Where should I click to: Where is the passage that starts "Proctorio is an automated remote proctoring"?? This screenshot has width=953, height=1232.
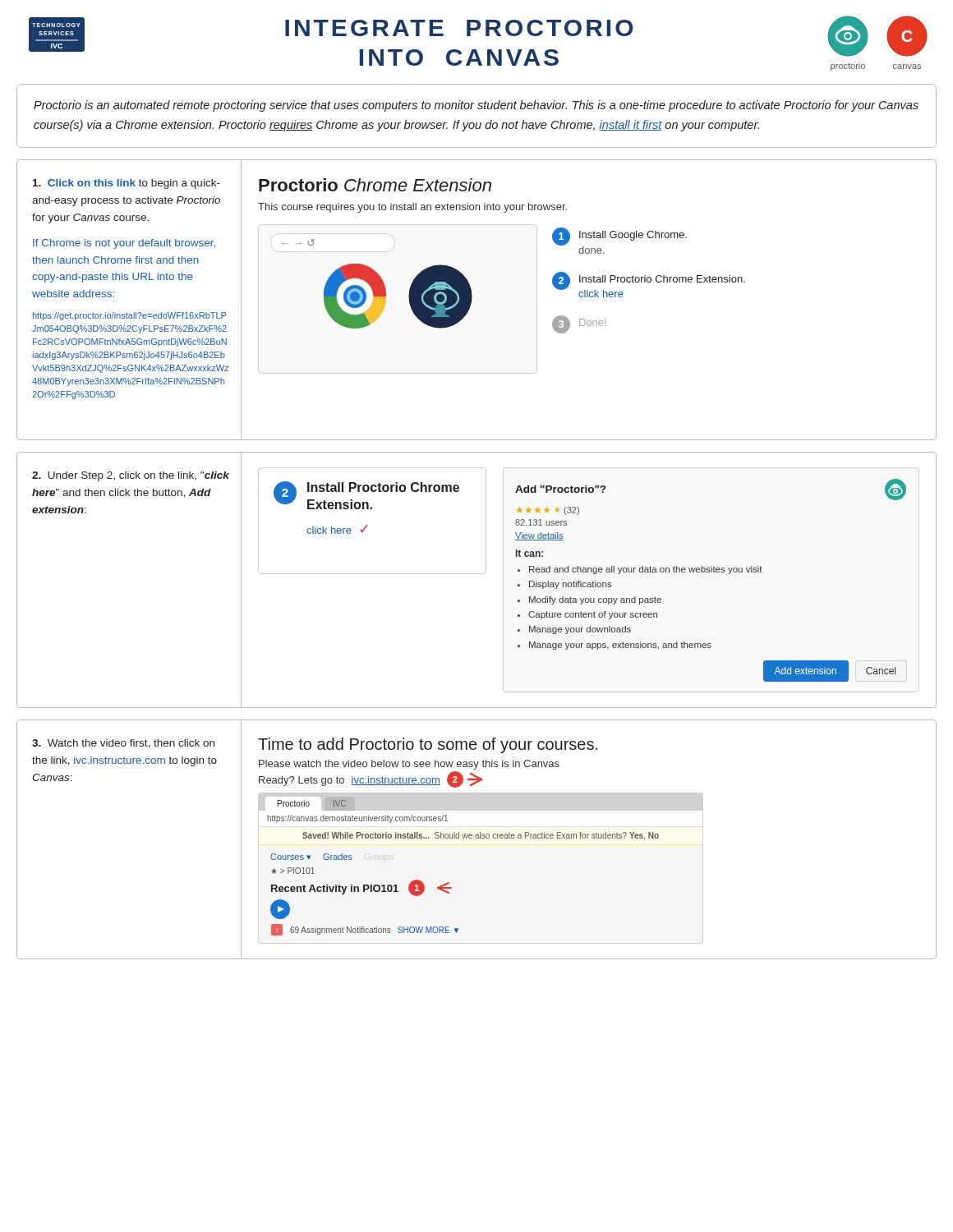point(476,115)
